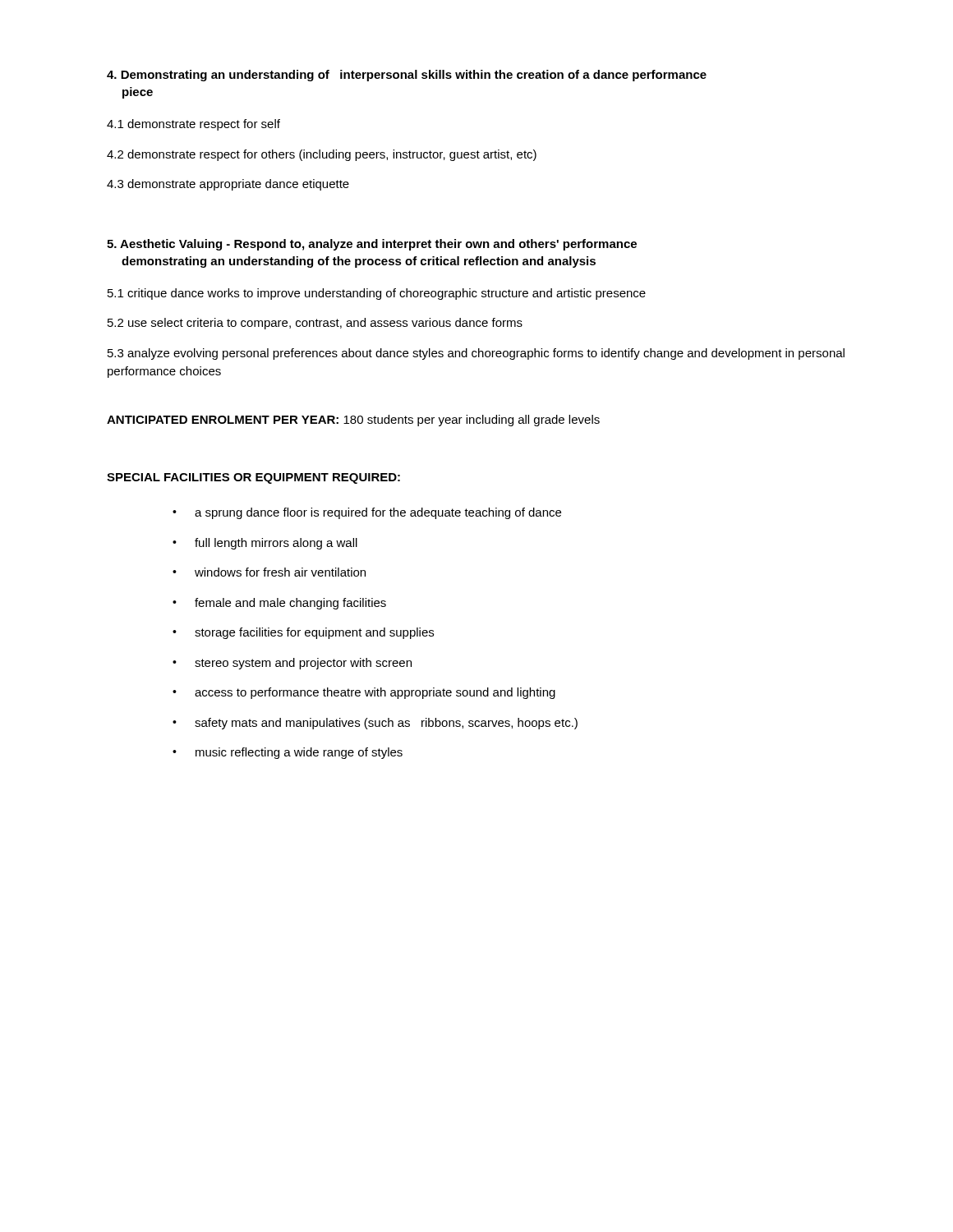This screenshot has width=953, height=1232.
Task: Select the list item containing "5.1 critique dance"
Action: [376, 292]
